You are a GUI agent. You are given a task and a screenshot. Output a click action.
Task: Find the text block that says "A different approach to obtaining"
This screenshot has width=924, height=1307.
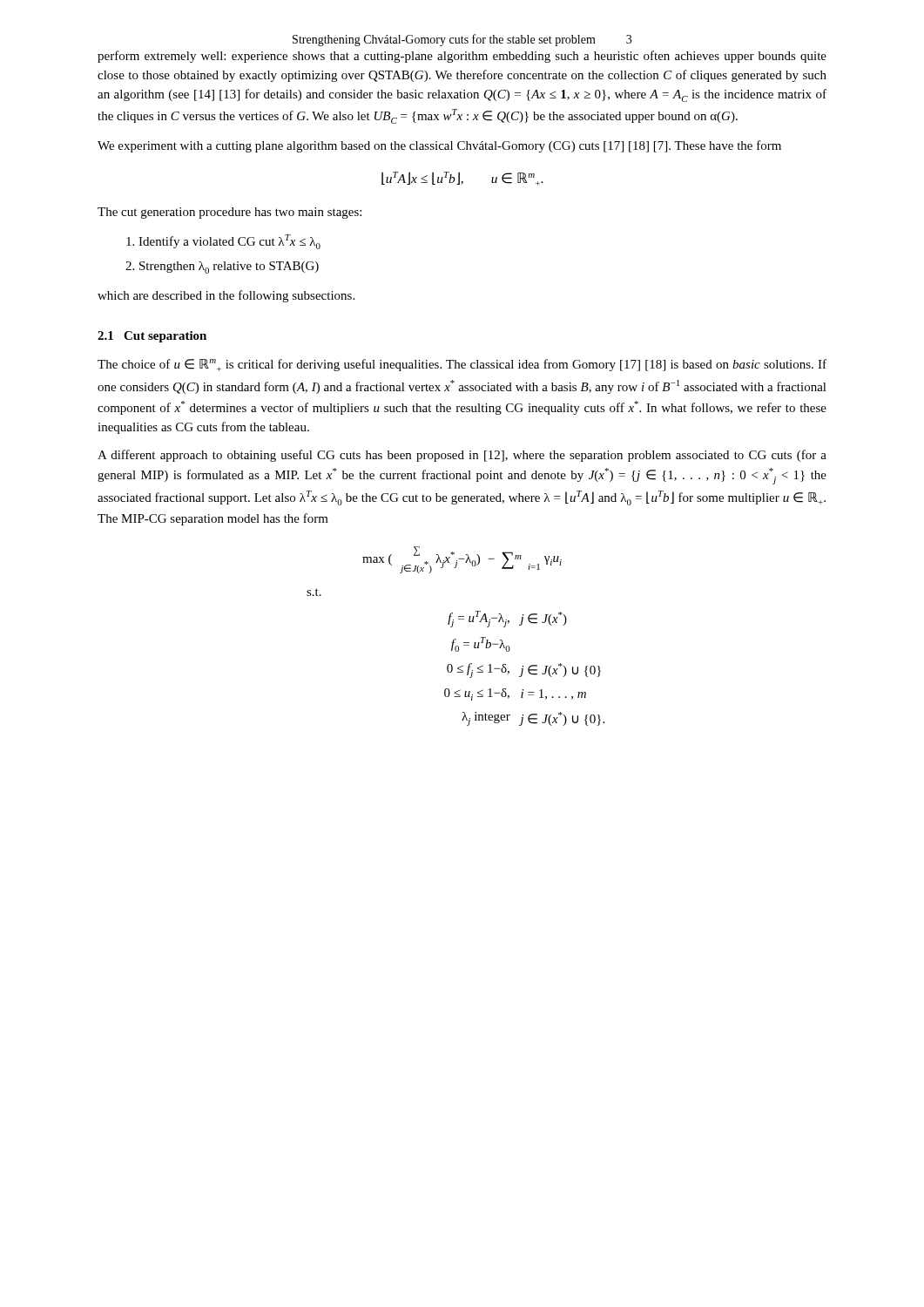pyautogui.click(x=462, y=487)
